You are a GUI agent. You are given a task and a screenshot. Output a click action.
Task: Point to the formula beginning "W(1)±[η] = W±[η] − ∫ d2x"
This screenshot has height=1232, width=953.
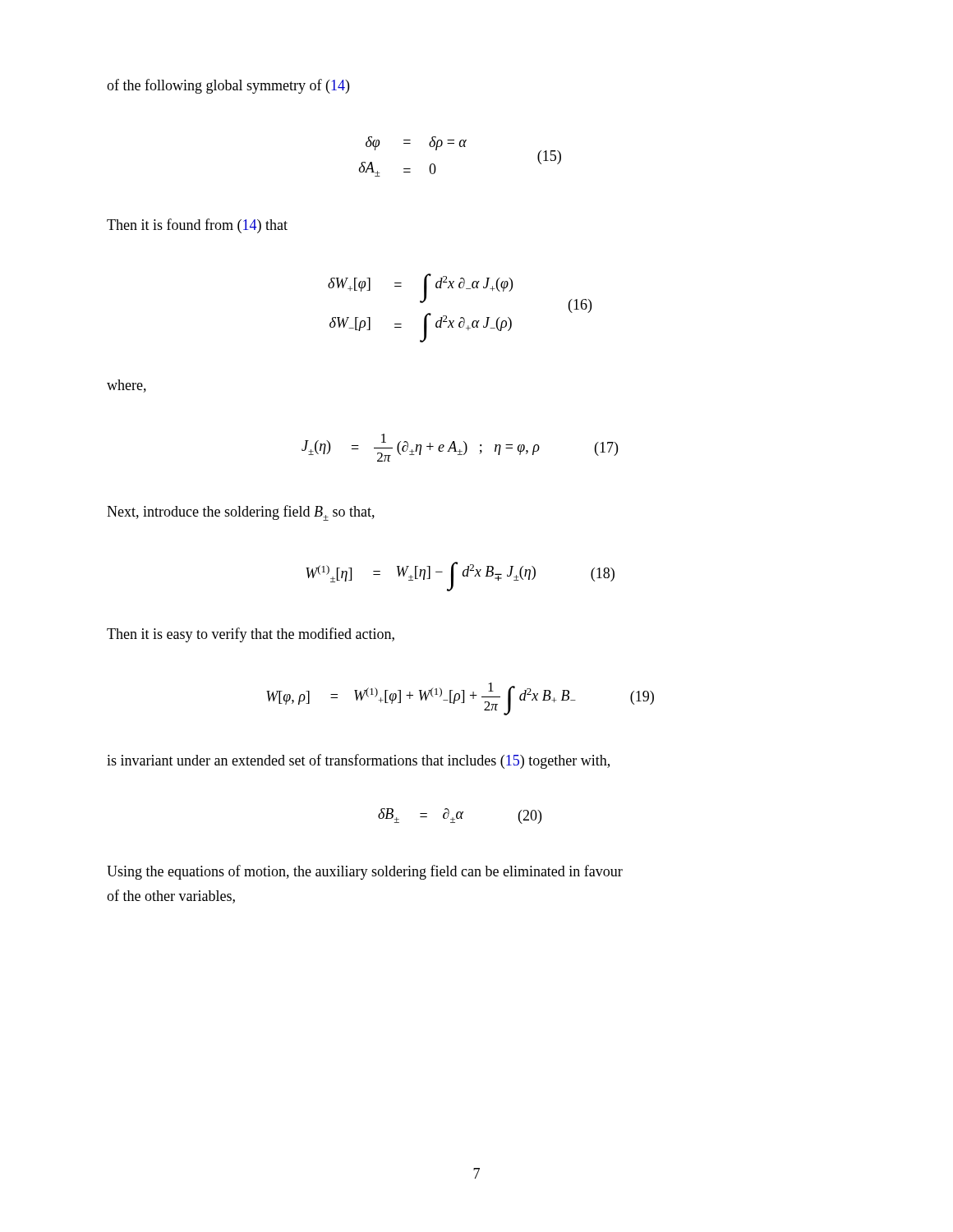460,574
